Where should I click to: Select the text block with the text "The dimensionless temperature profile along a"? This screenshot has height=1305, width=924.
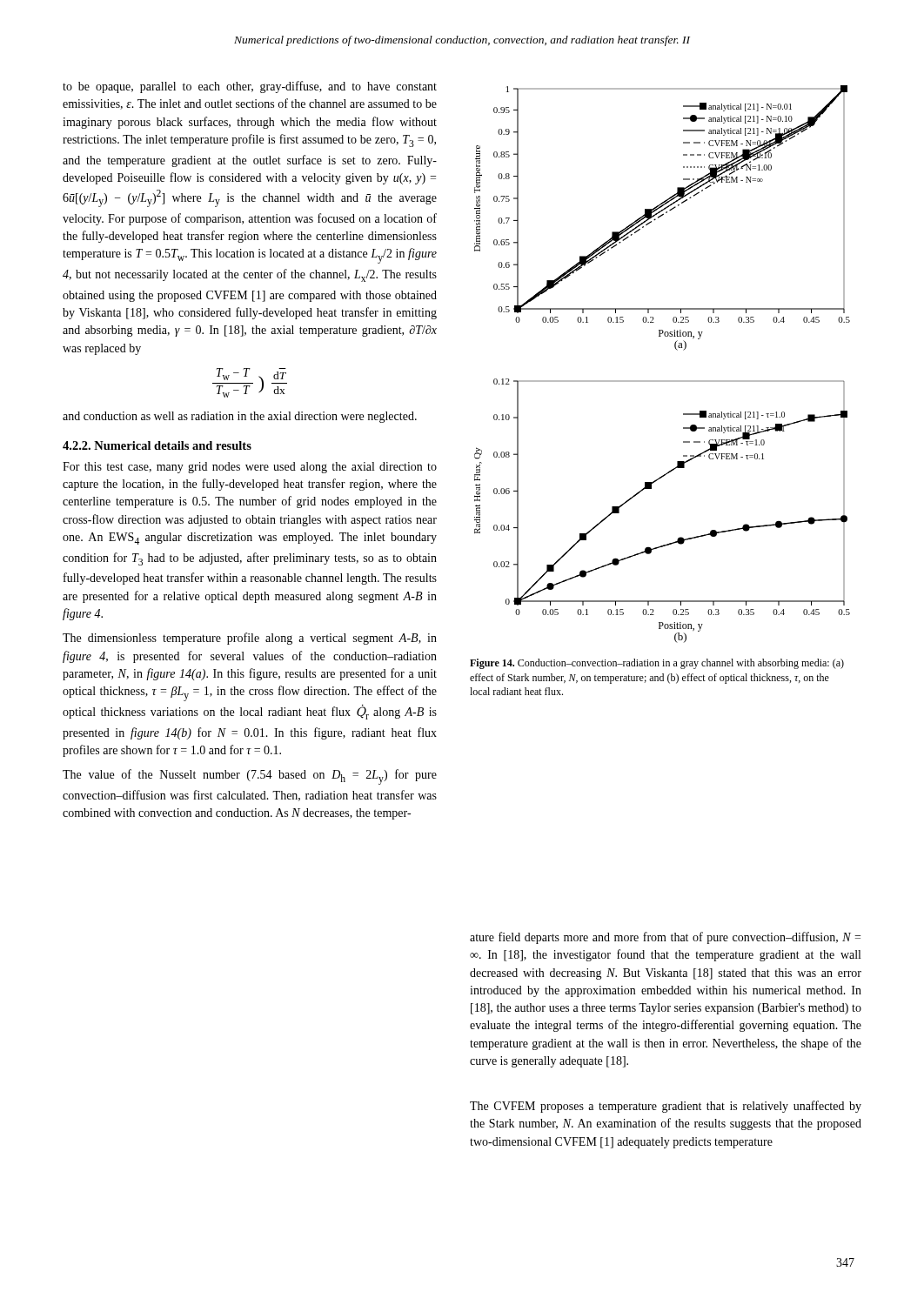pyautogui.click(x=250, y=694)
